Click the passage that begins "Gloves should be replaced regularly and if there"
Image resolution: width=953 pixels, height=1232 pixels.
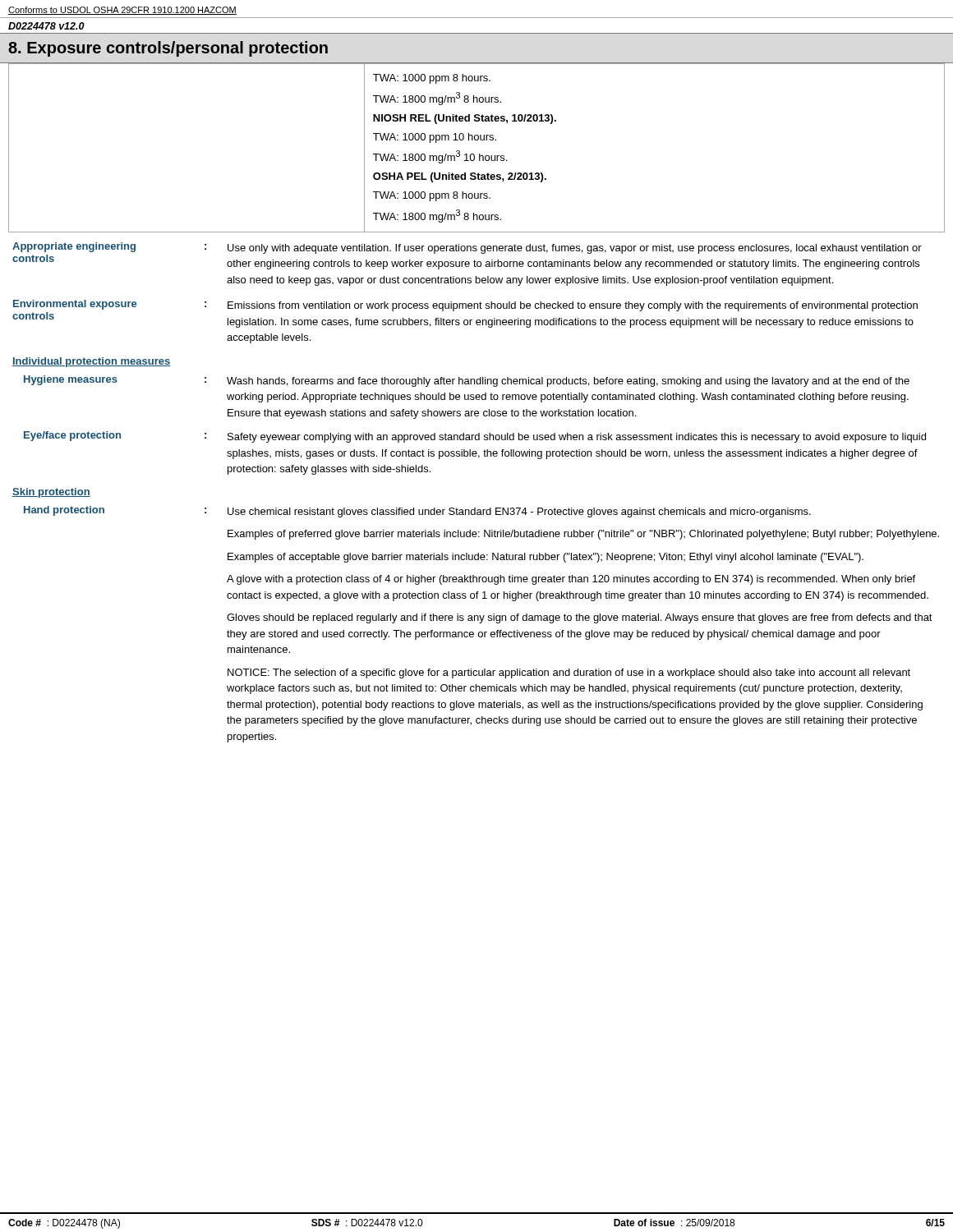(579, 634)
